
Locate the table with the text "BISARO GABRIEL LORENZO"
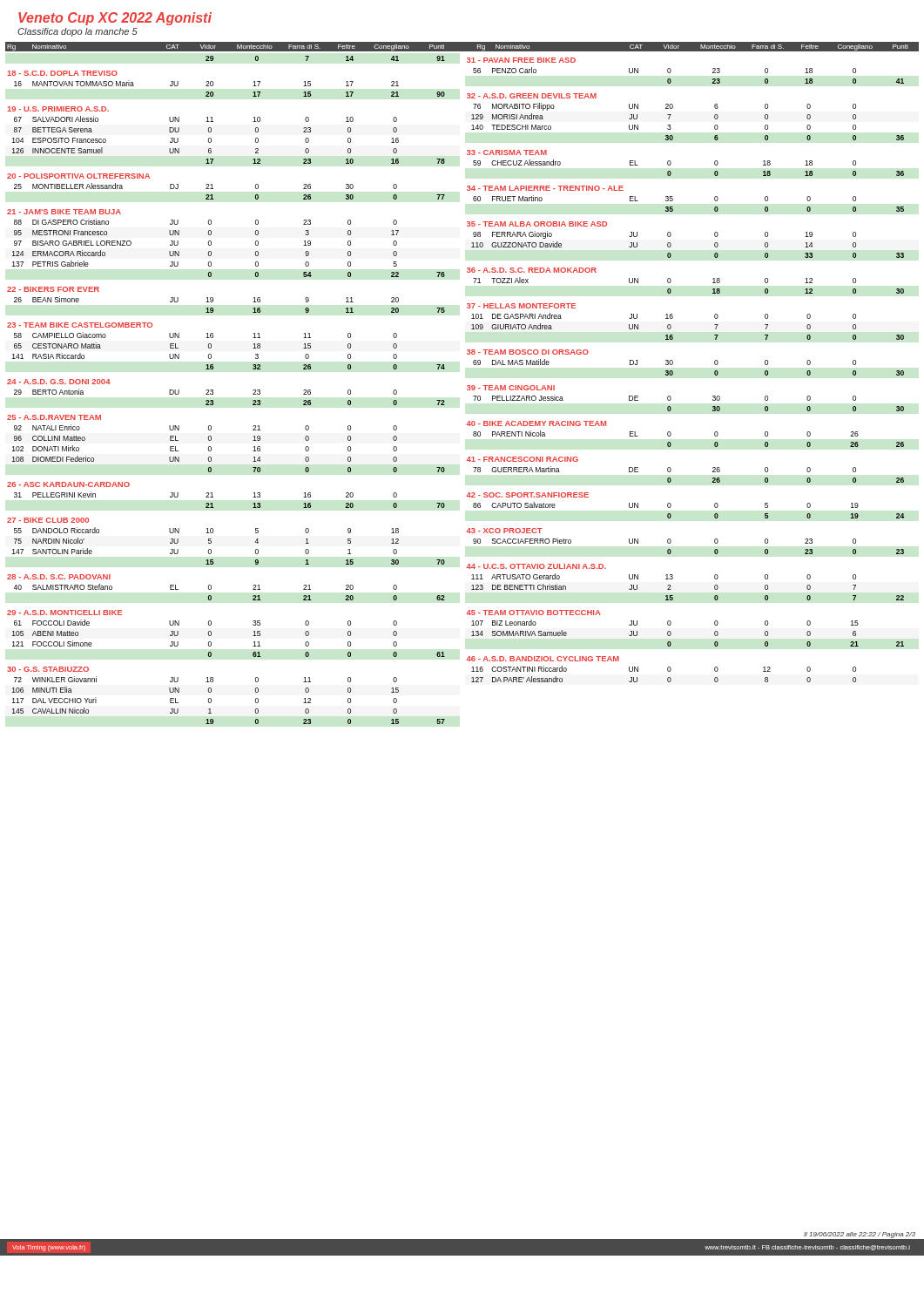(x=232, y=248)
